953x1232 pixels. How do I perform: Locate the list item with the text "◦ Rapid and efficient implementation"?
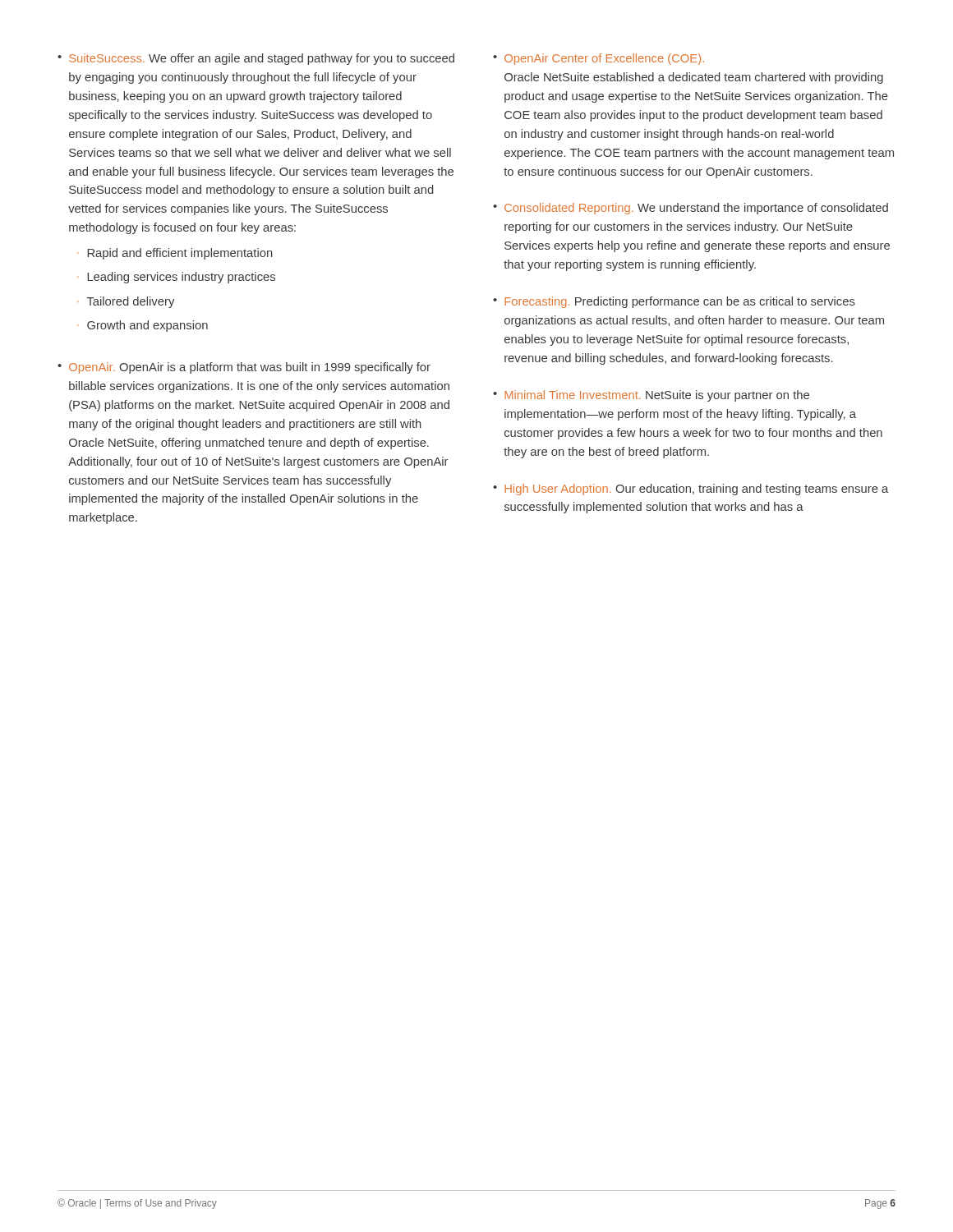175,253
